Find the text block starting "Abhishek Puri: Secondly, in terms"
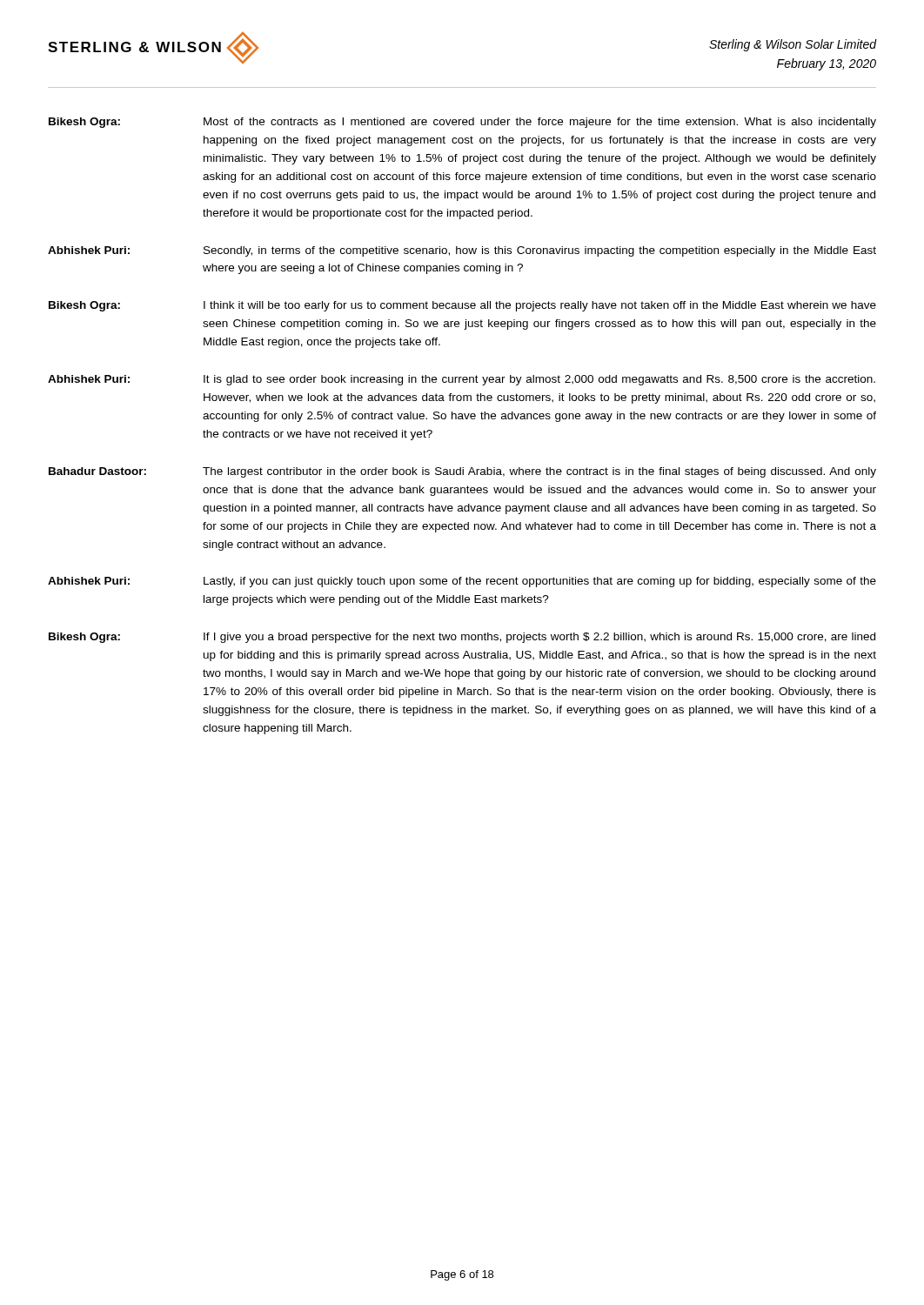This screenshot has height=1305, width=924. 462,260
